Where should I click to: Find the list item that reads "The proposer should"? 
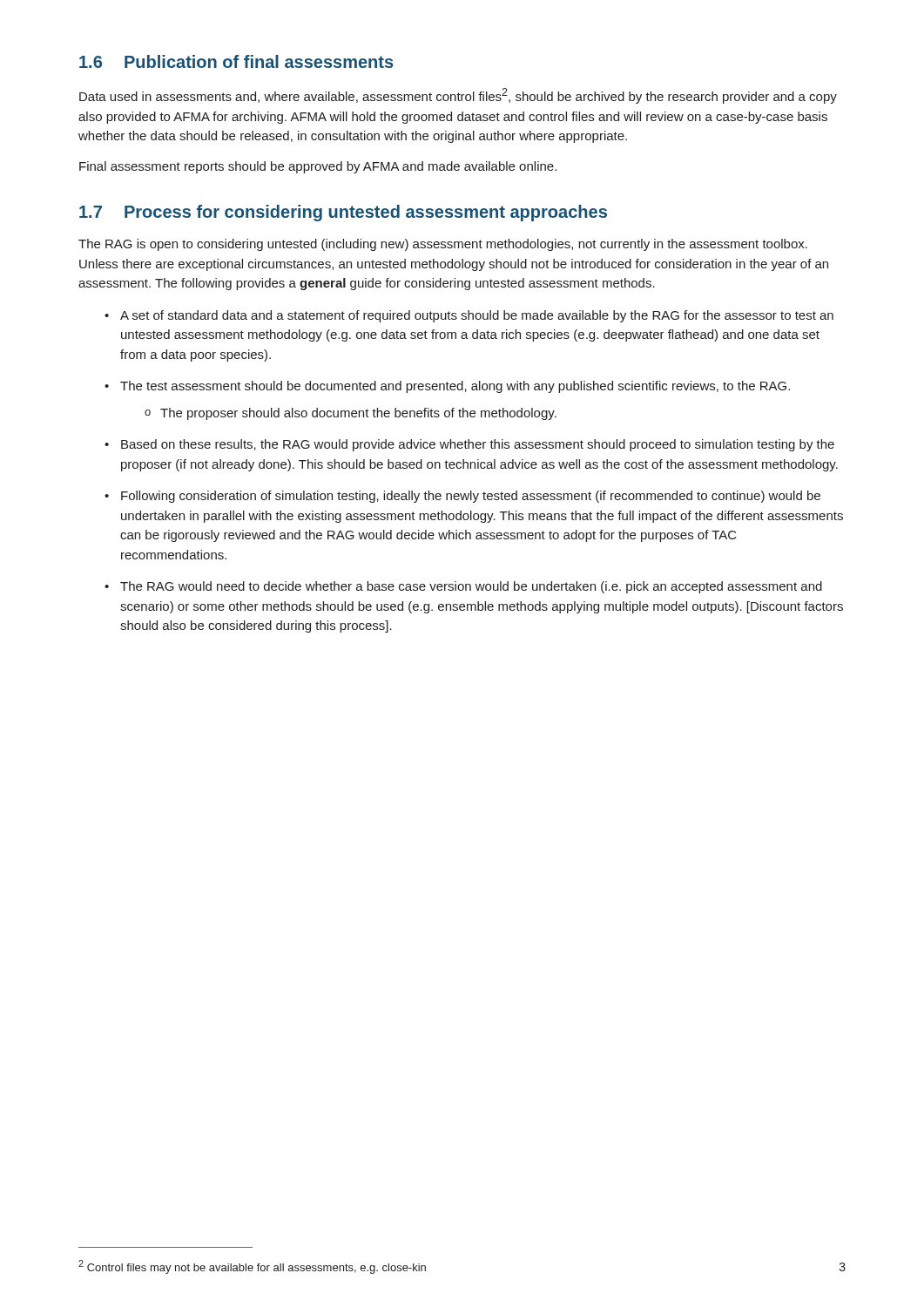tap(359, 412)
